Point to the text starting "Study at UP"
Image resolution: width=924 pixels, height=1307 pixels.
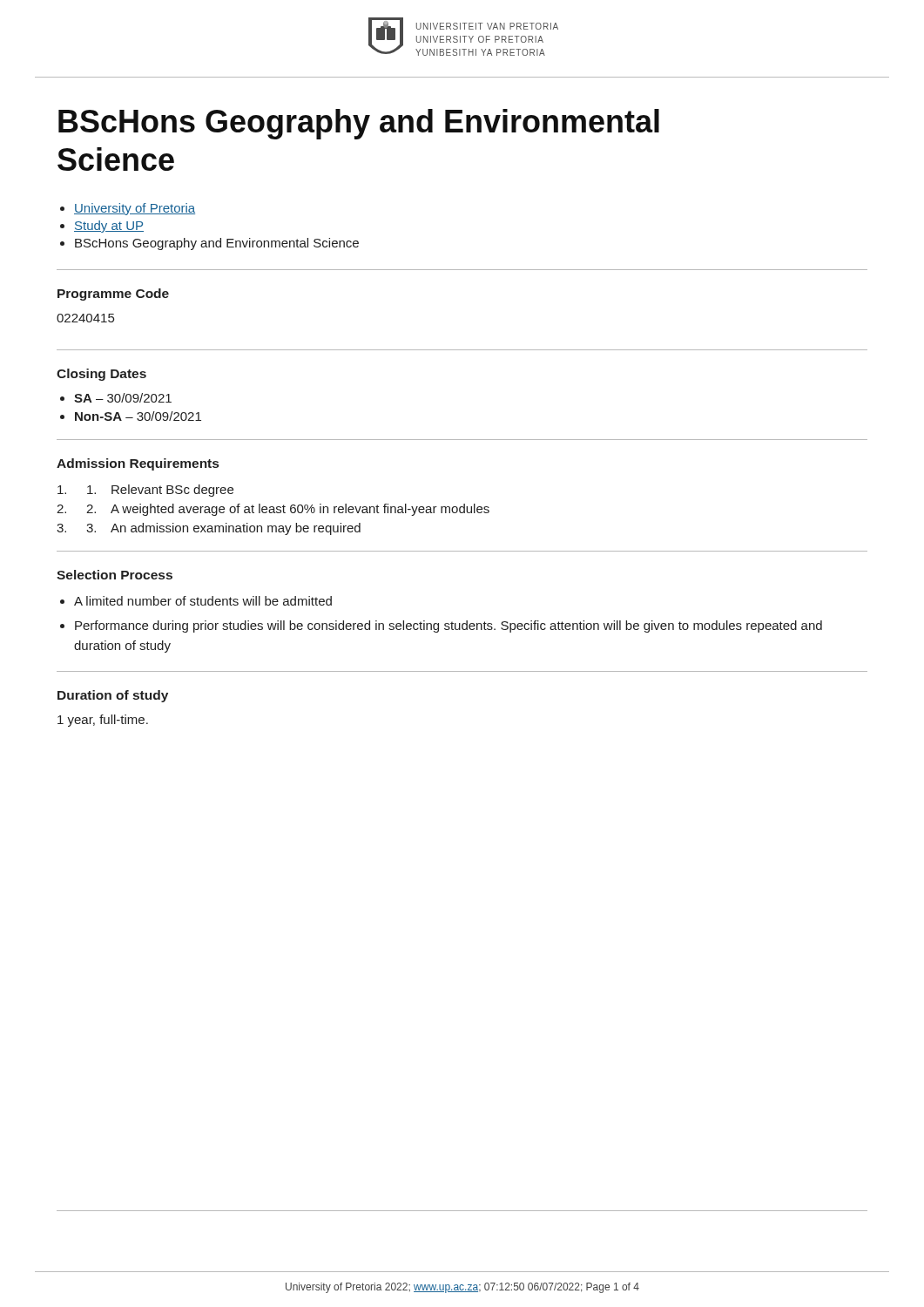click(x=109, y=225)
